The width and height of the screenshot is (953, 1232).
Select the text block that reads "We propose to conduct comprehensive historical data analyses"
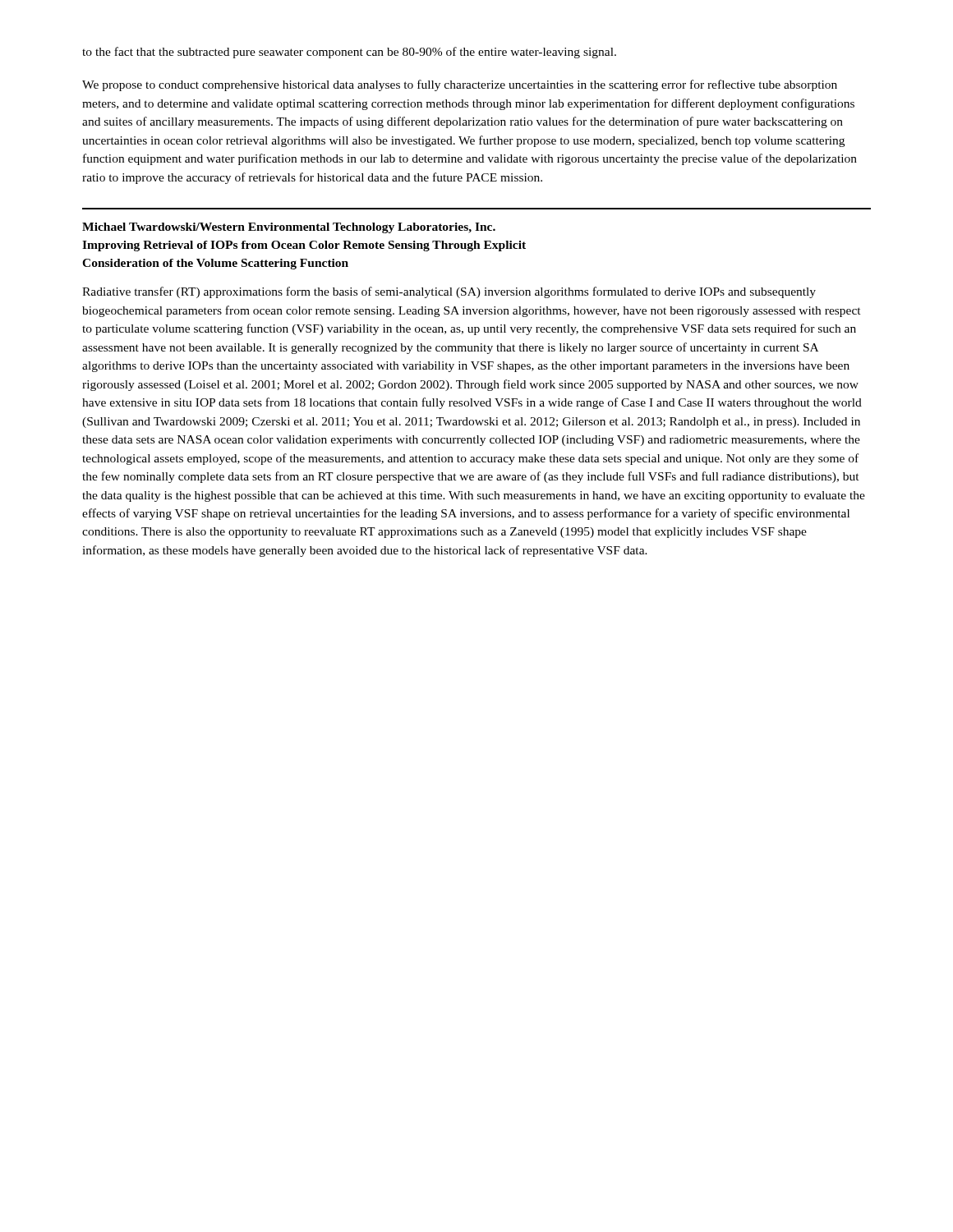(x=470, y=131)
